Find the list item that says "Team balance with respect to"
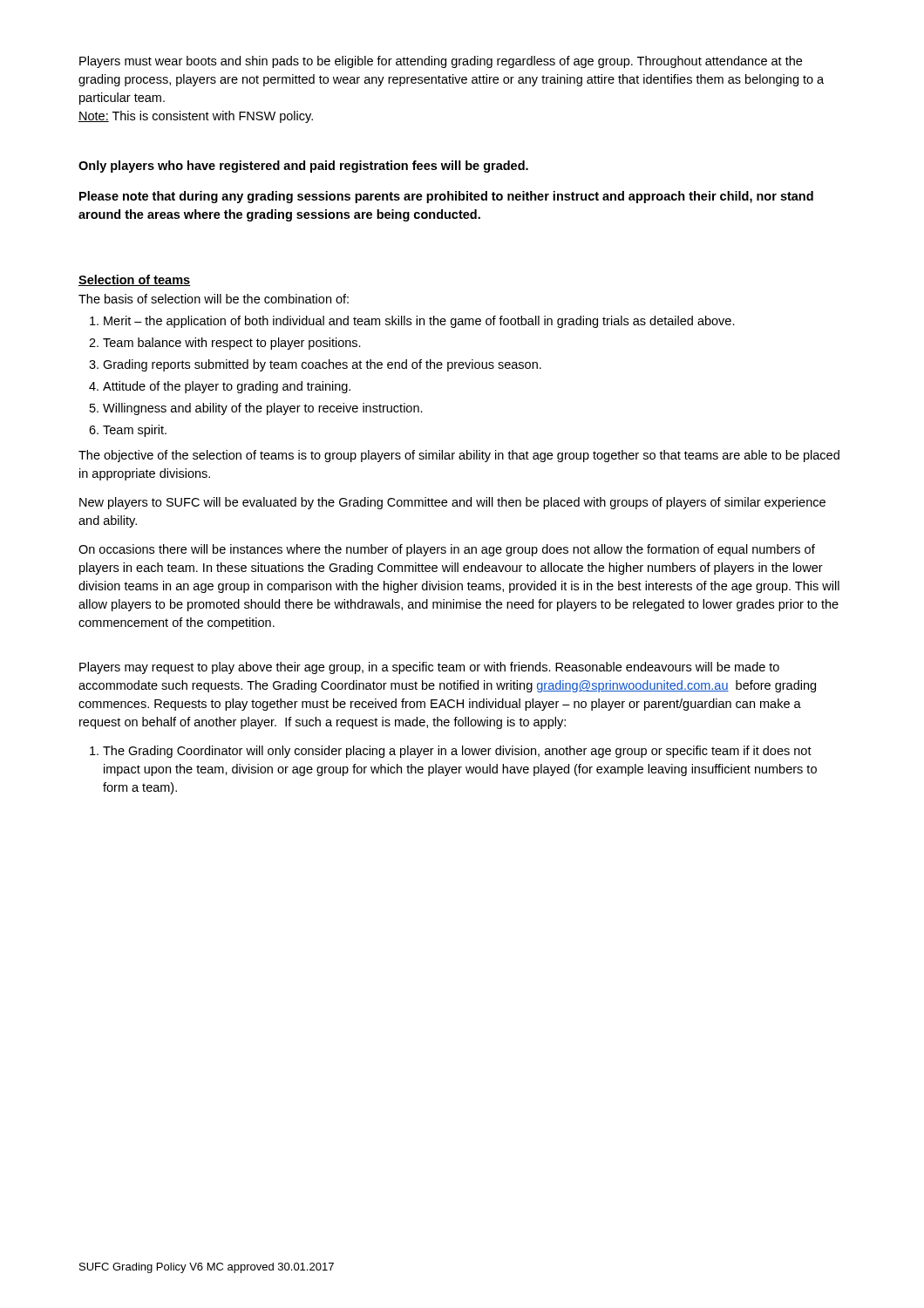Viewport: 924px width, 1308px height. pyautogui.click(x=232, y=343)
